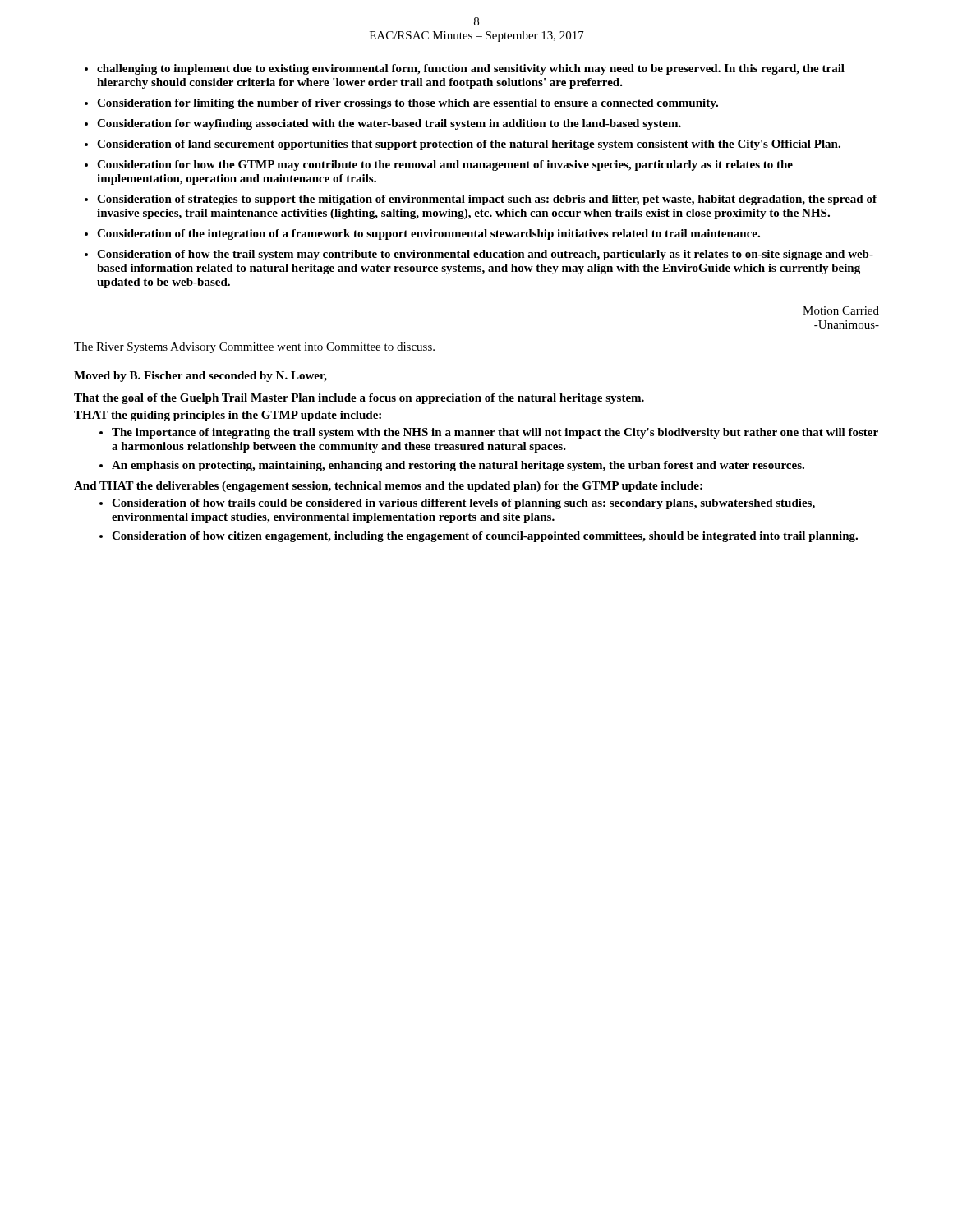Image resolution: width=953 pixels, height=1232 pixels.
Task: Navigate to the element starting "An emphasis on protecting, maintaining,"
Action: click(476, 465)
